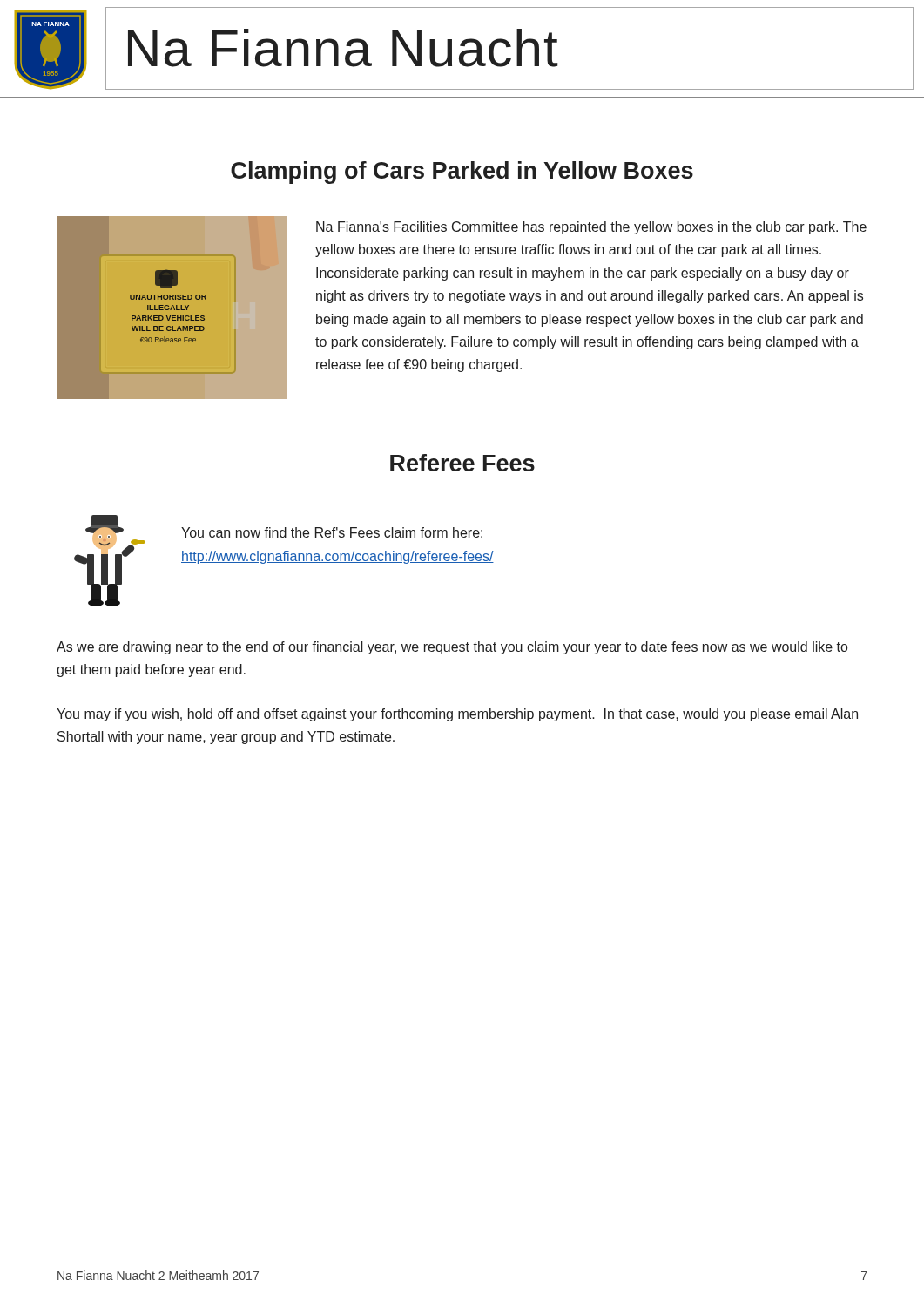Locate the block of text that opens with "You can now find the Ref's Fees"
The height and width of the screenshot is (1307, 924).
pos(337,545)
